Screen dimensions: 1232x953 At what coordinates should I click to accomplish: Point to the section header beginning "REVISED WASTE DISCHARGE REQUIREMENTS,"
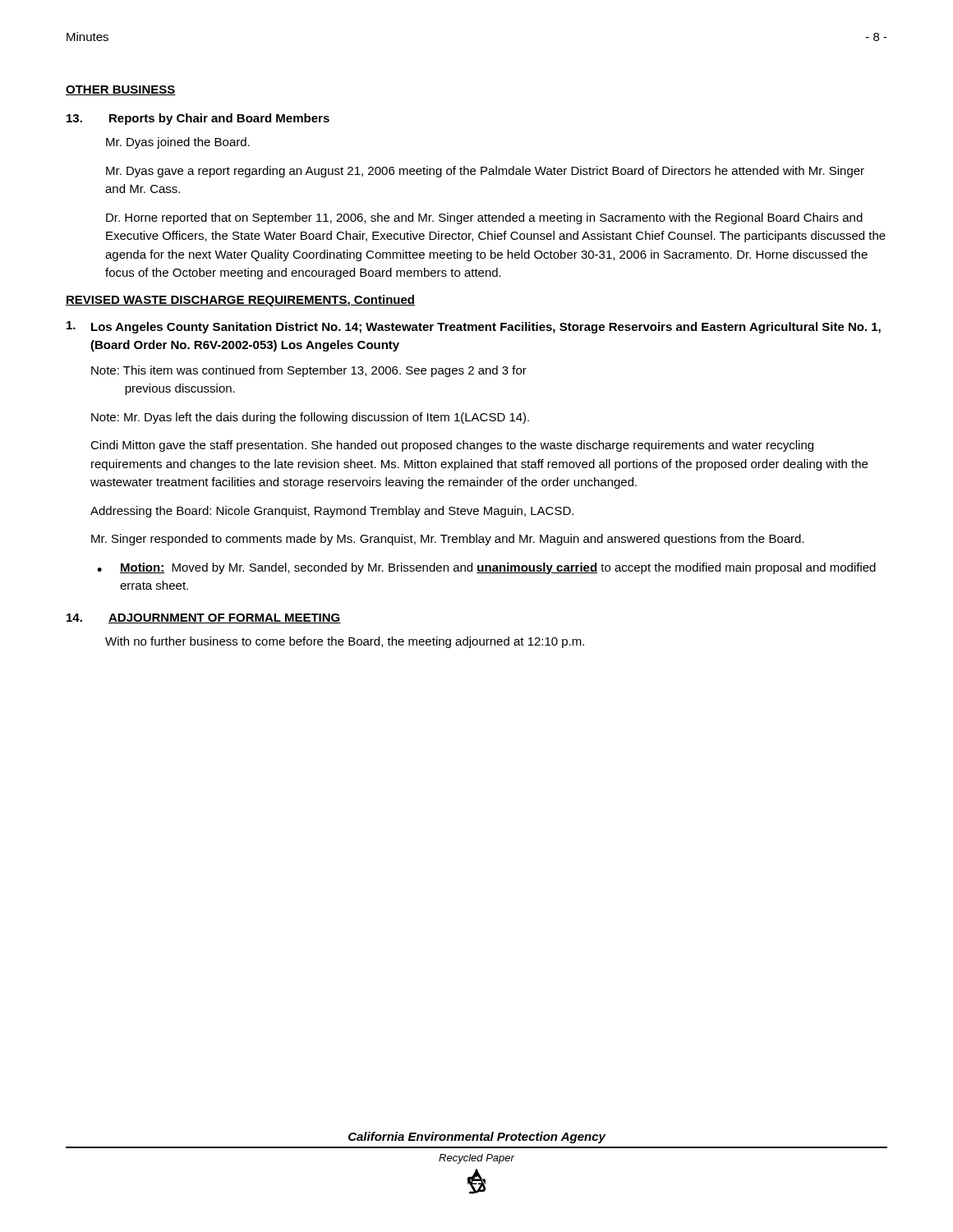pyautogui.click(x=240, y=299)
